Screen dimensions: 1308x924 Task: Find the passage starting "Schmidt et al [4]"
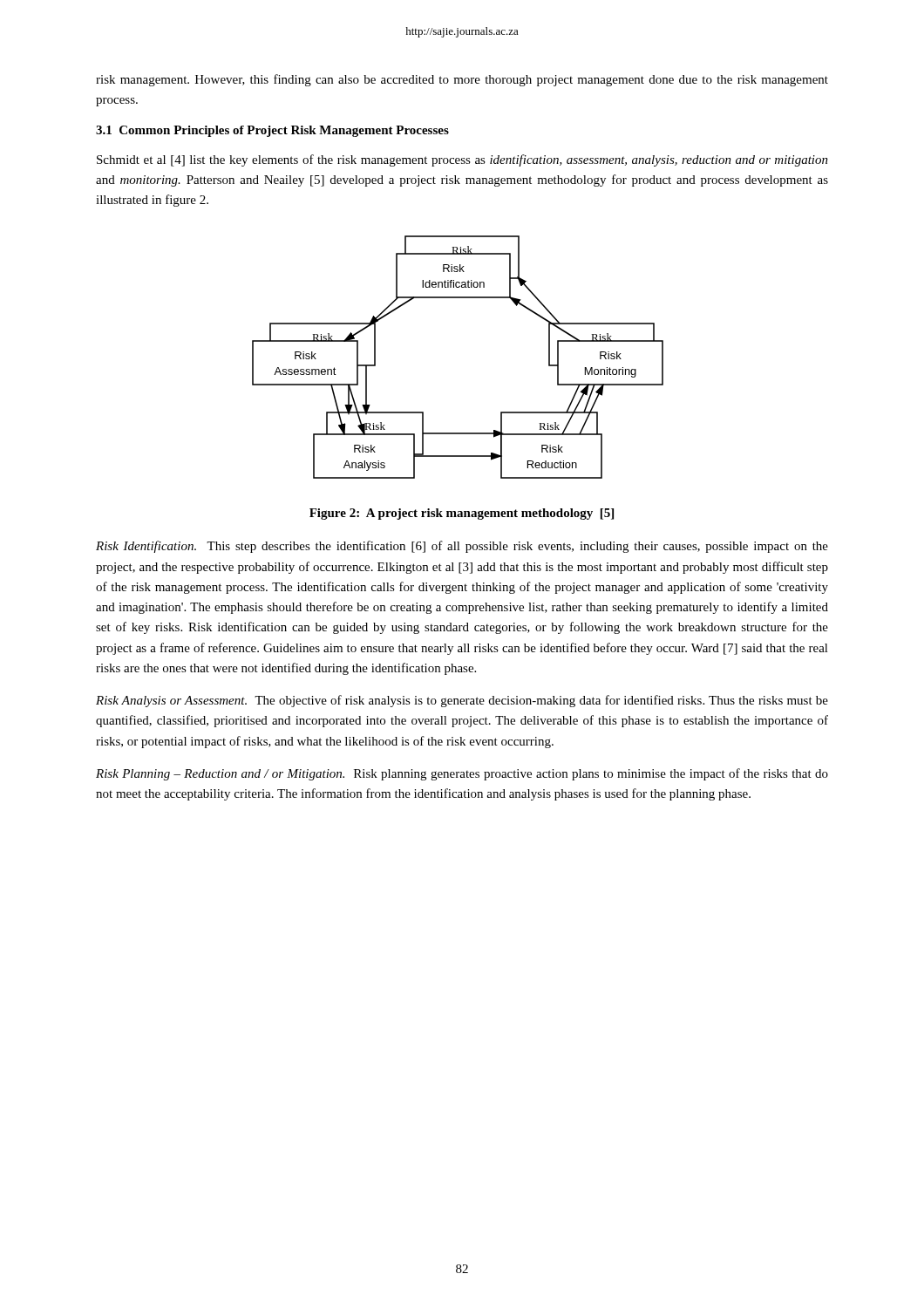[x=462, y=179]
